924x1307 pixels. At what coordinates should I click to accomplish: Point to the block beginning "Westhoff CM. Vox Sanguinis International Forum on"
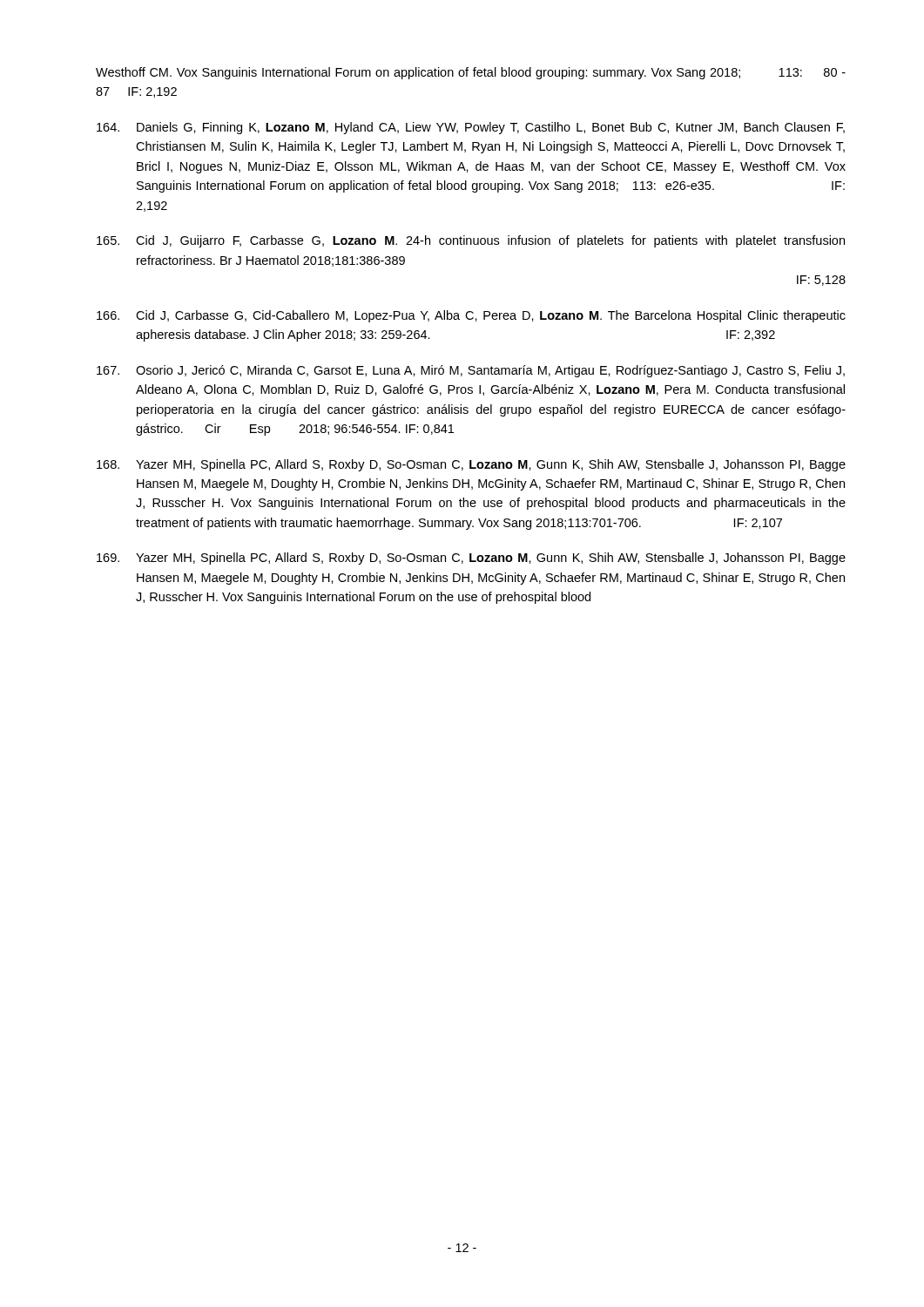click(471, 82)
